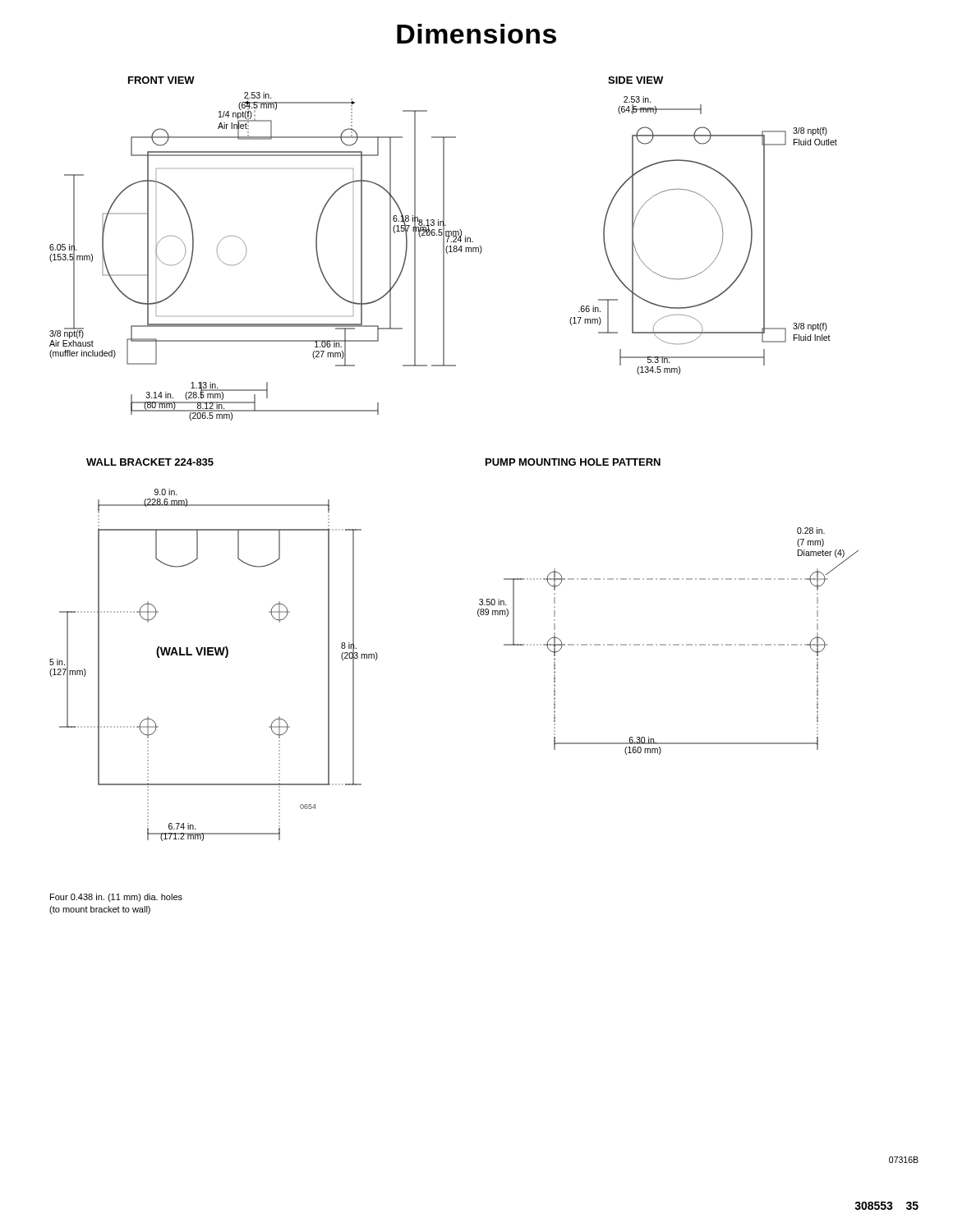
Task: Select the section header containing "WALL BRACKET 224-835"
Action: (150, 462)
